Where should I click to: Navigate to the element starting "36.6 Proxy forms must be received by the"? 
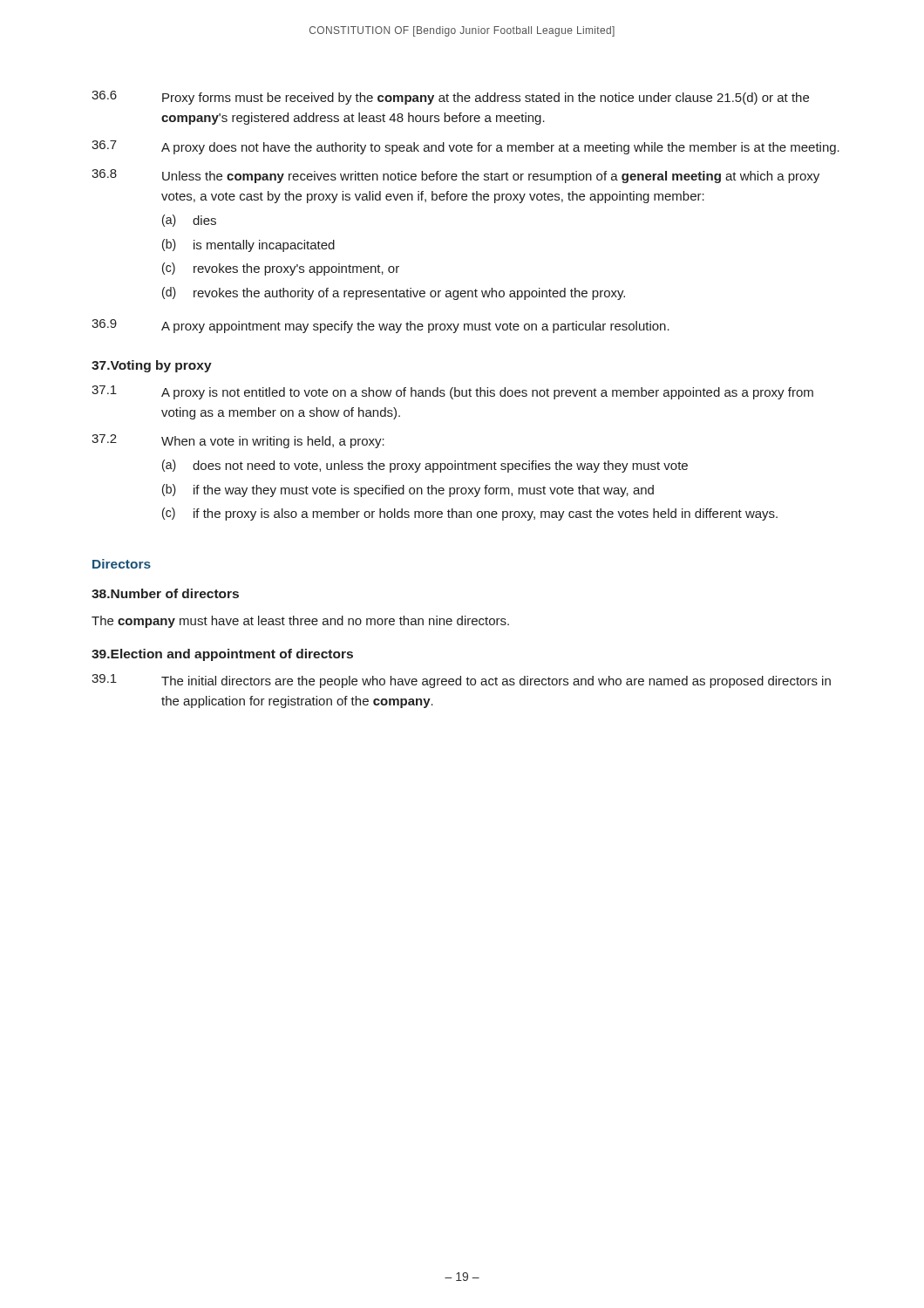469,108
